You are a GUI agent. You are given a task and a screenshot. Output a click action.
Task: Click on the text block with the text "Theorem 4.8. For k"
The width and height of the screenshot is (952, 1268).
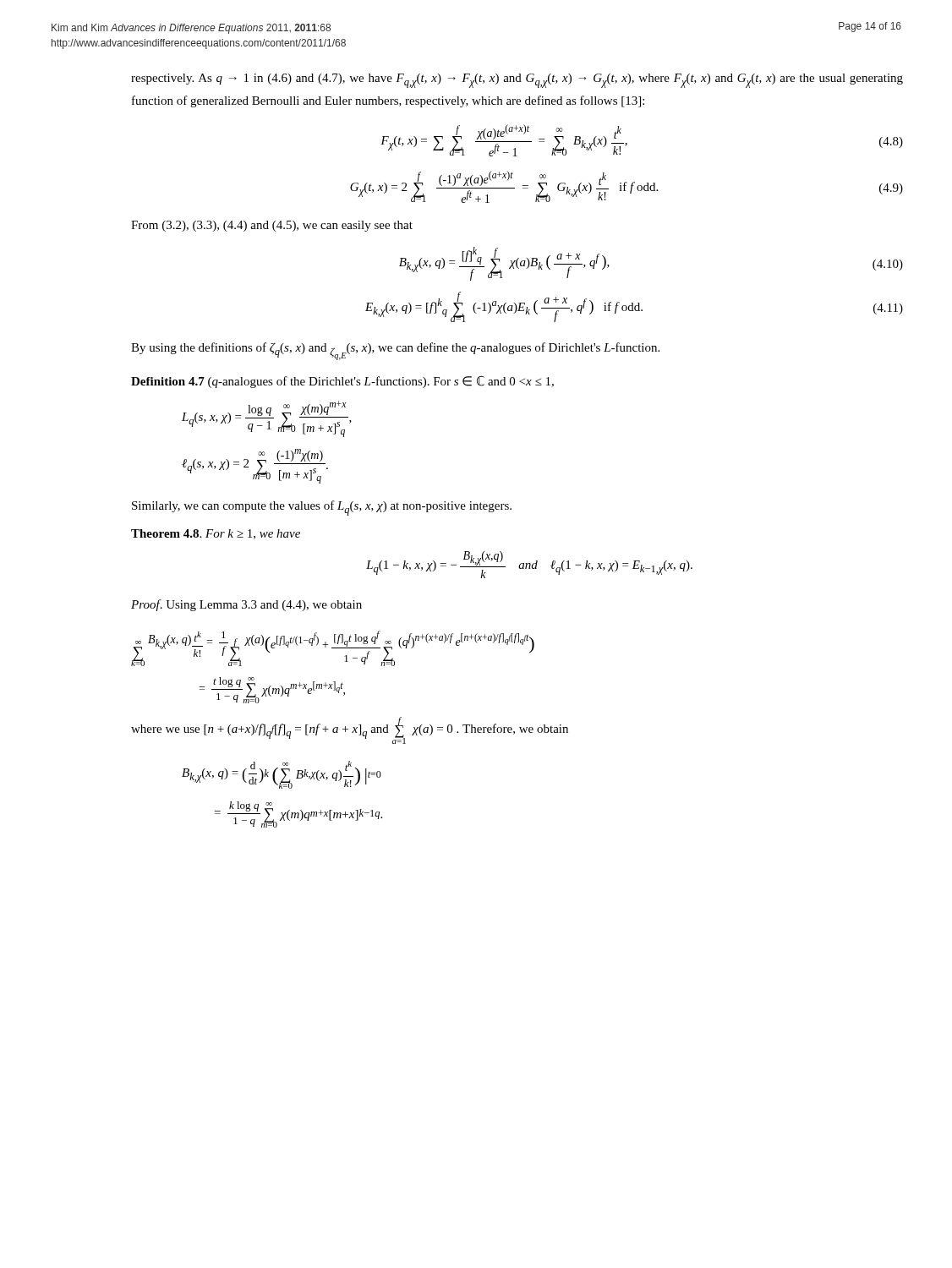tap(216, 533)
